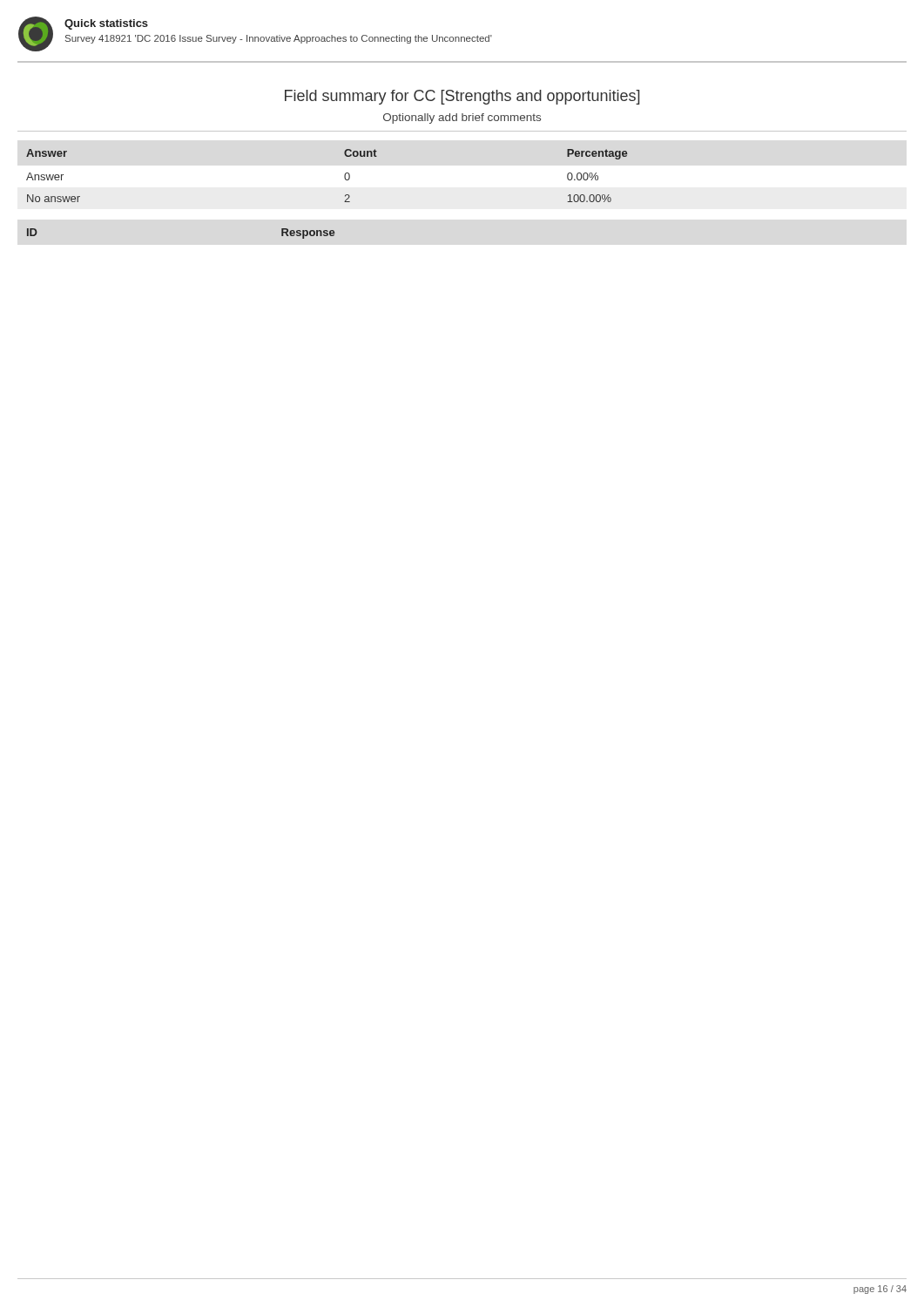Locate the table with the text "Response"
The width and height of the screenshot is (924, 1307).
[462, 232]
